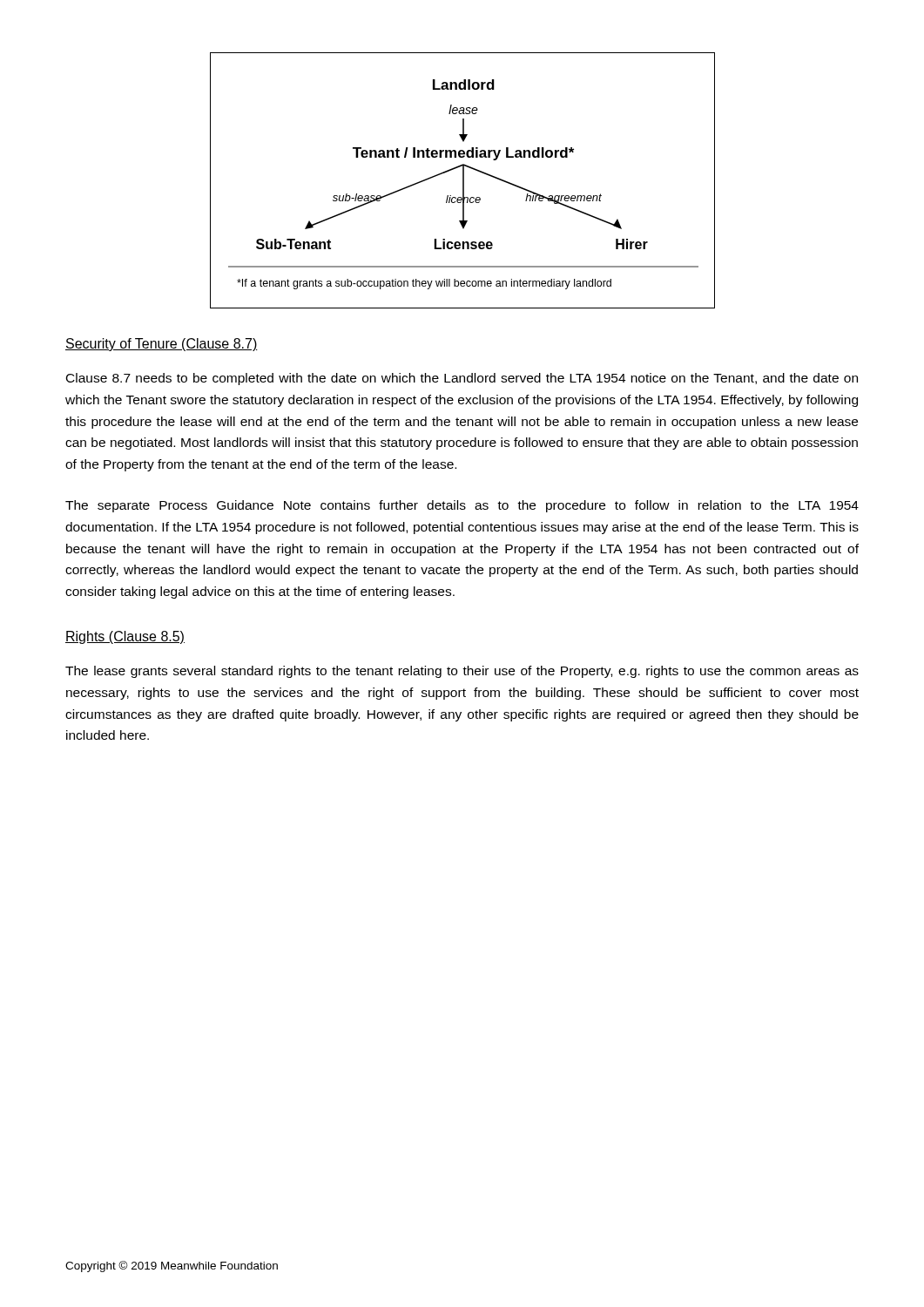
Task: Select the text starting "The lease grants several standard rights to"
Action: point(462,703)
